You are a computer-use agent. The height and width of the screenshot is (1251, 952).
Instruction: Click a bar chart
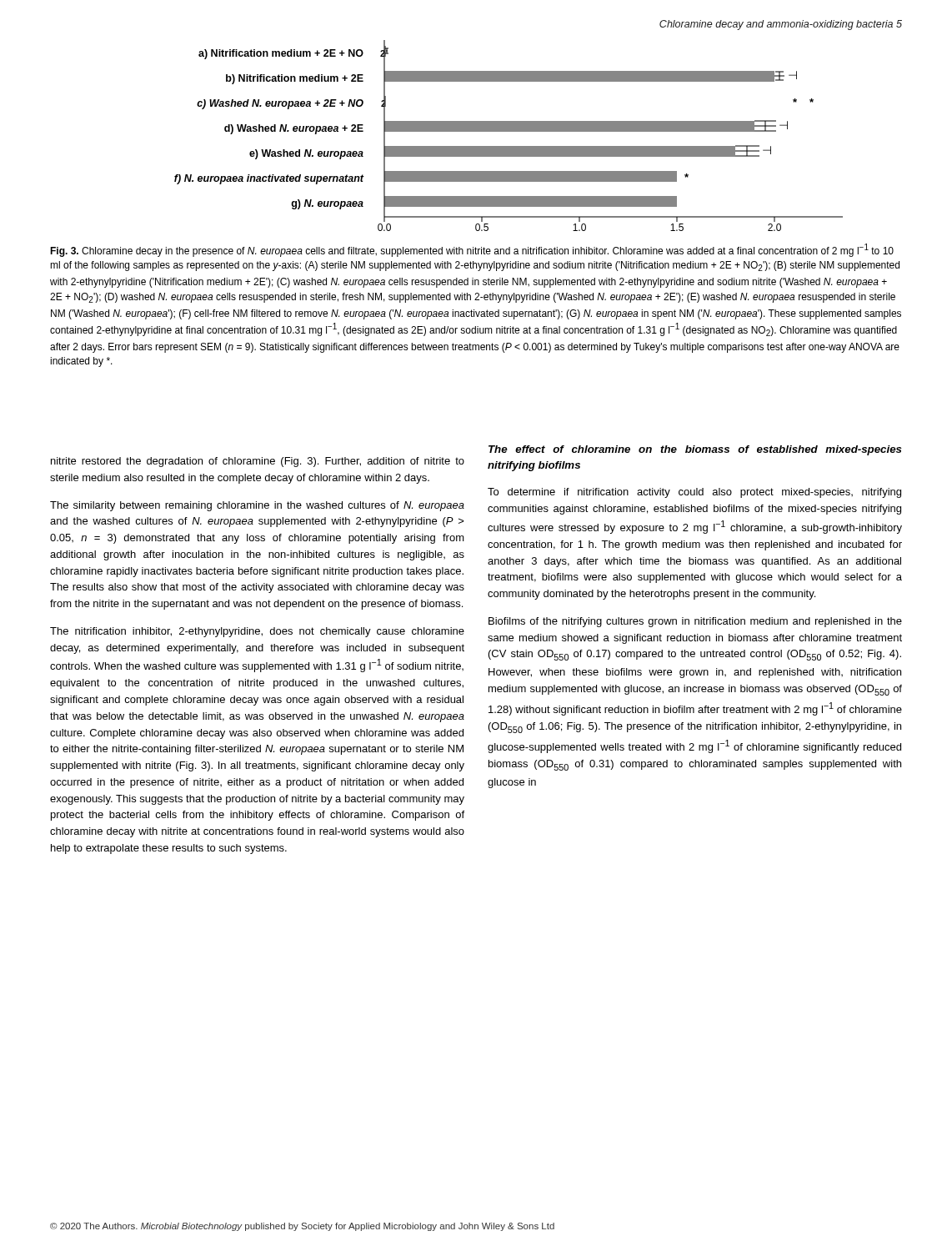(x=493, y=133)
